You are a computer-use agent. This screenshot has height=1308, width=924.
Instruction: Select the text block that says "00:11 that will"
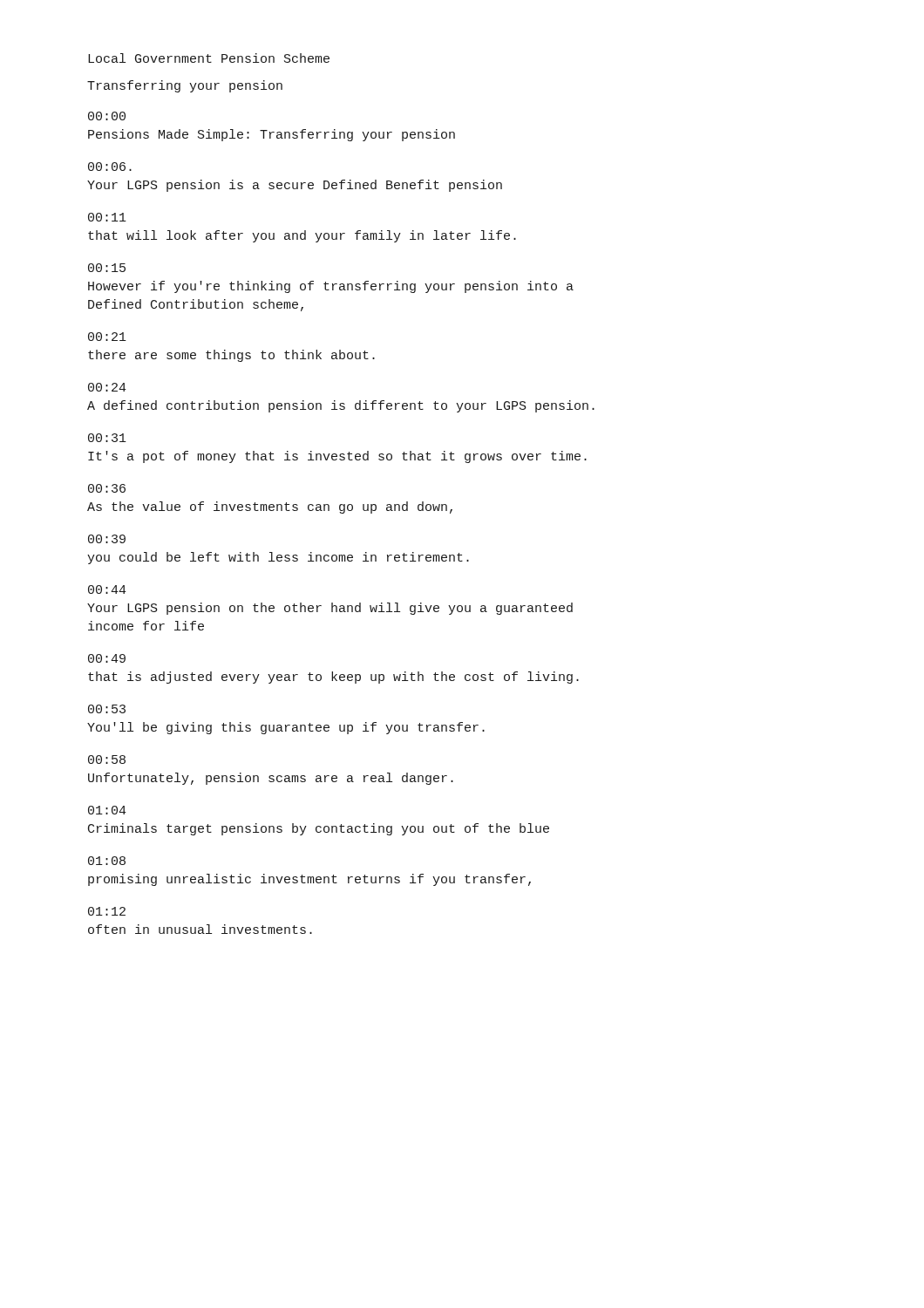coord(427,228)
